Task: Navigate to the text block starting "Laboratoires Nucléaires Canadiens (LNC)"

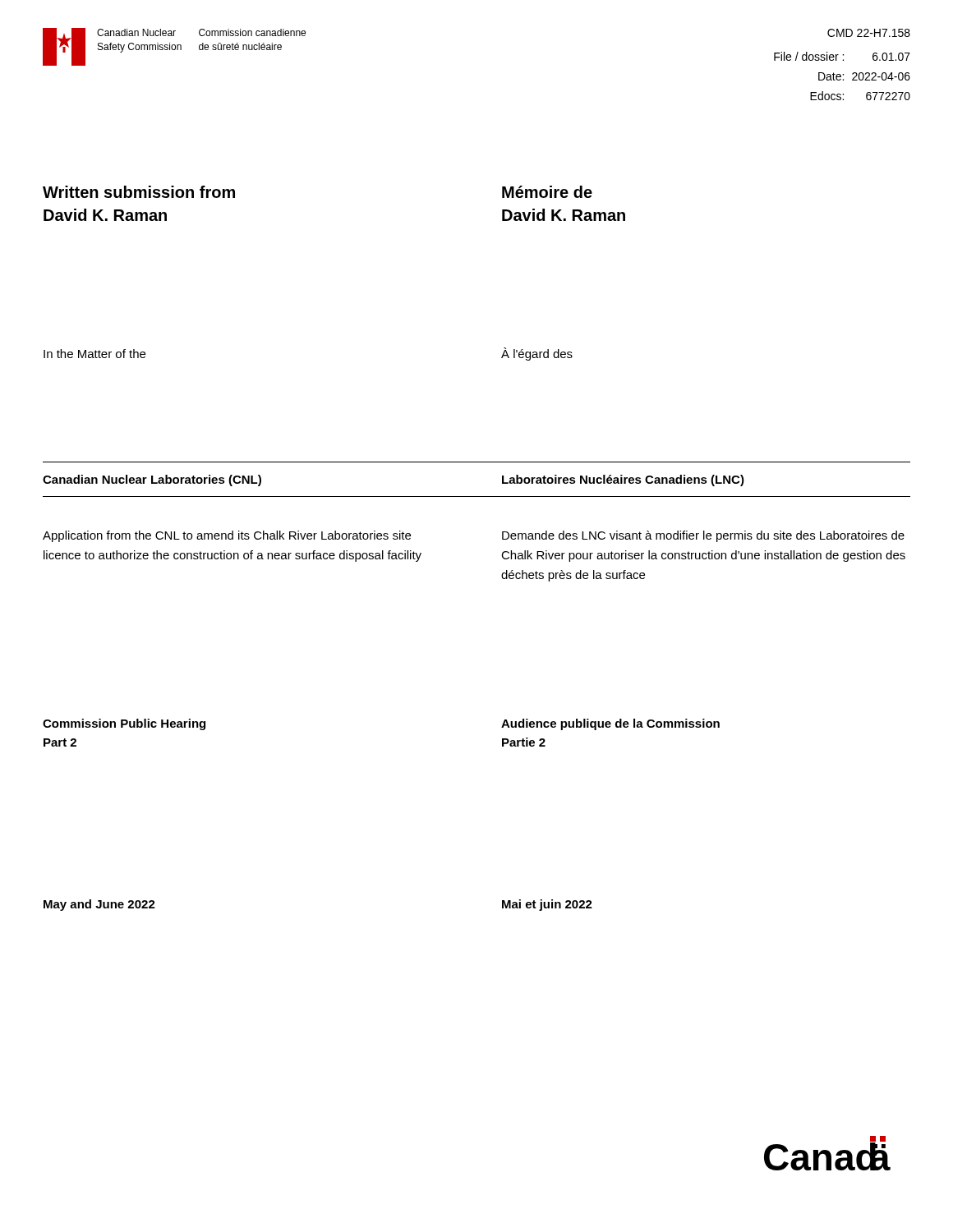Action: tap(623, 479)
